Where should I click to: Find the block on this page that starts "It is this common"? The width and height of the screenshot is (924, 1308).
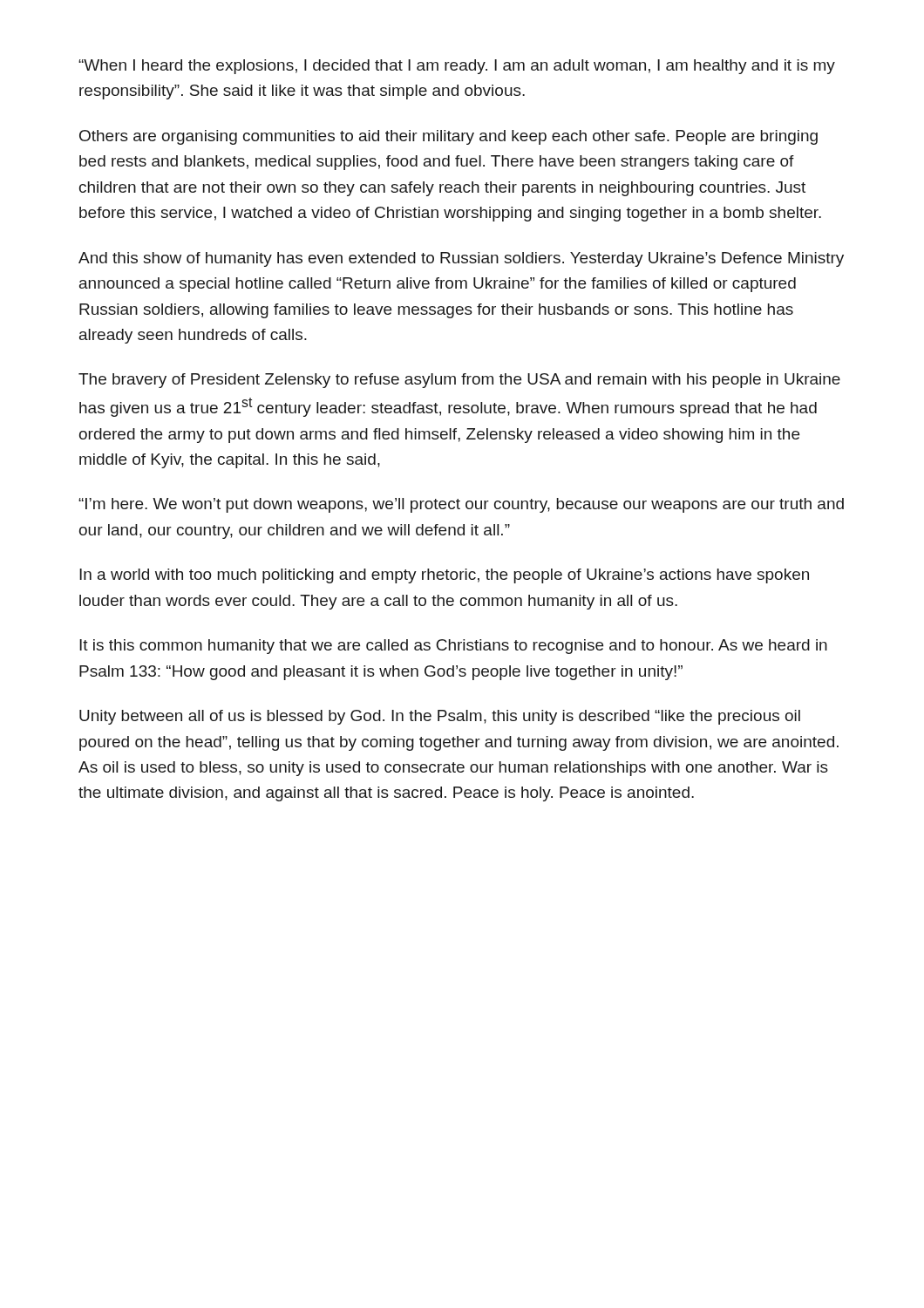tap(453, 658)
